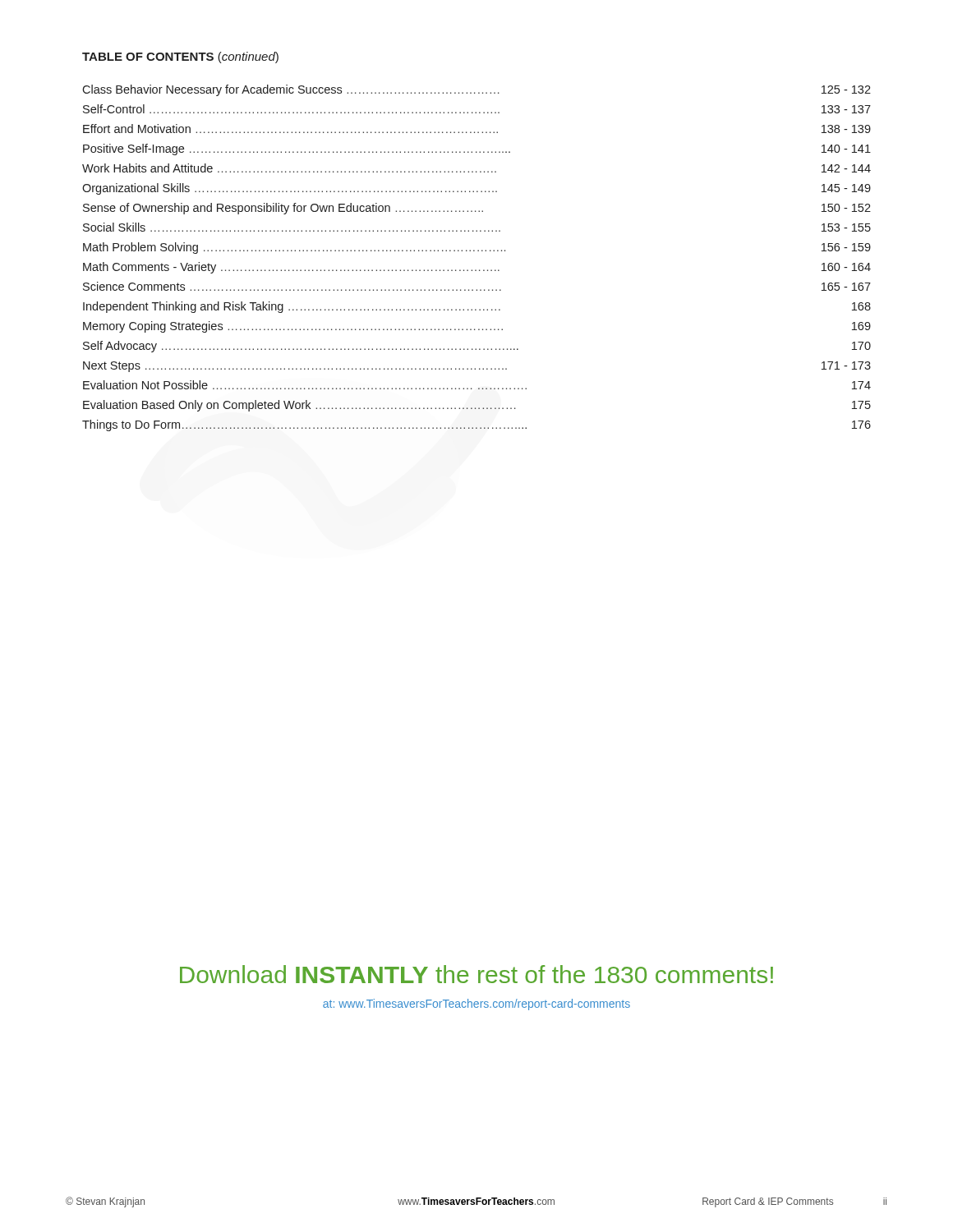Point to "at: www.TimesaversForTeachers.com/report-card-comments"
The image size is (953, 1232).
pyautogui.click(x=476, y=1004)
